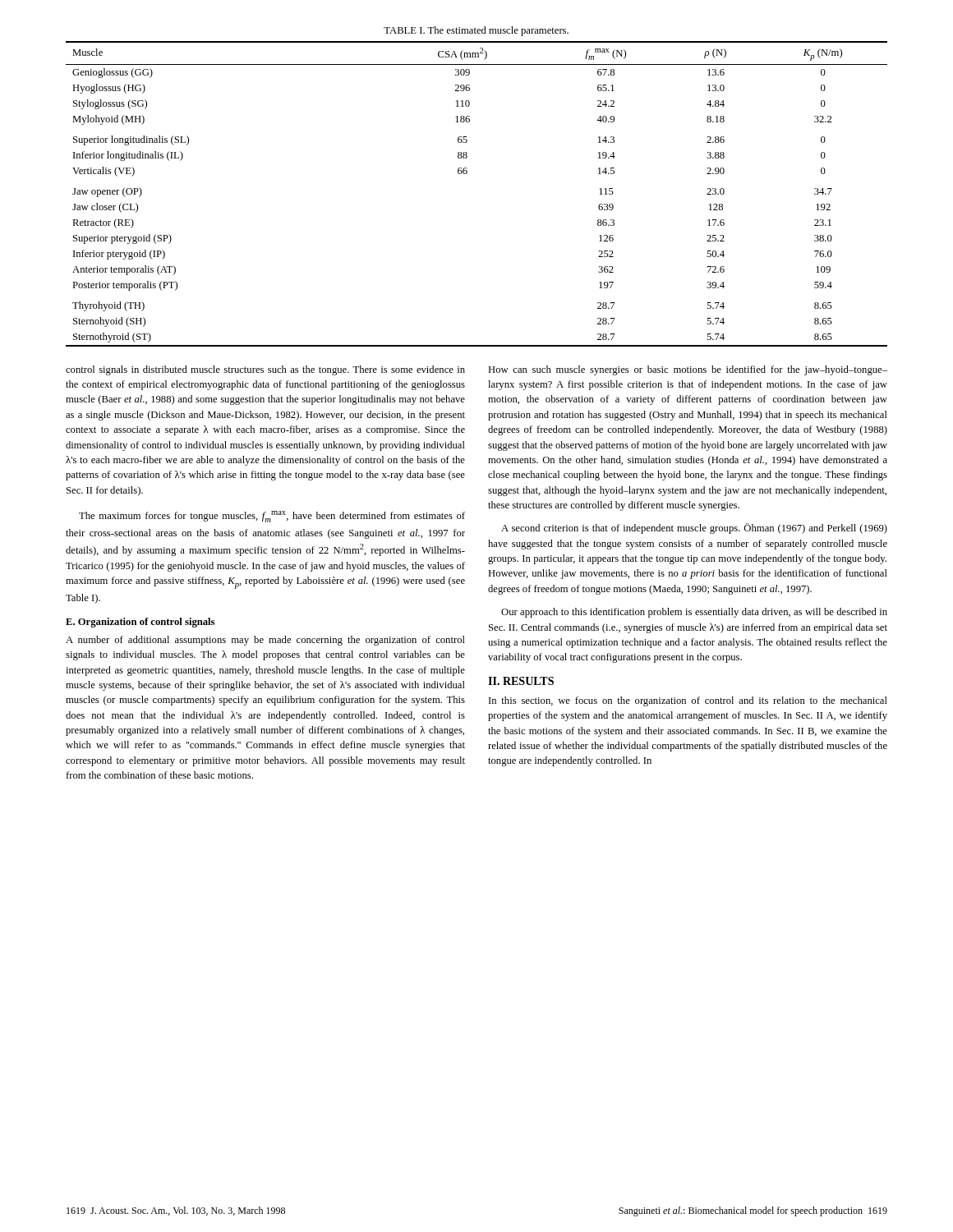Find the text starting "The maximum forces for tongue muscles, fmmax, have"

click(x=265, y=556)
